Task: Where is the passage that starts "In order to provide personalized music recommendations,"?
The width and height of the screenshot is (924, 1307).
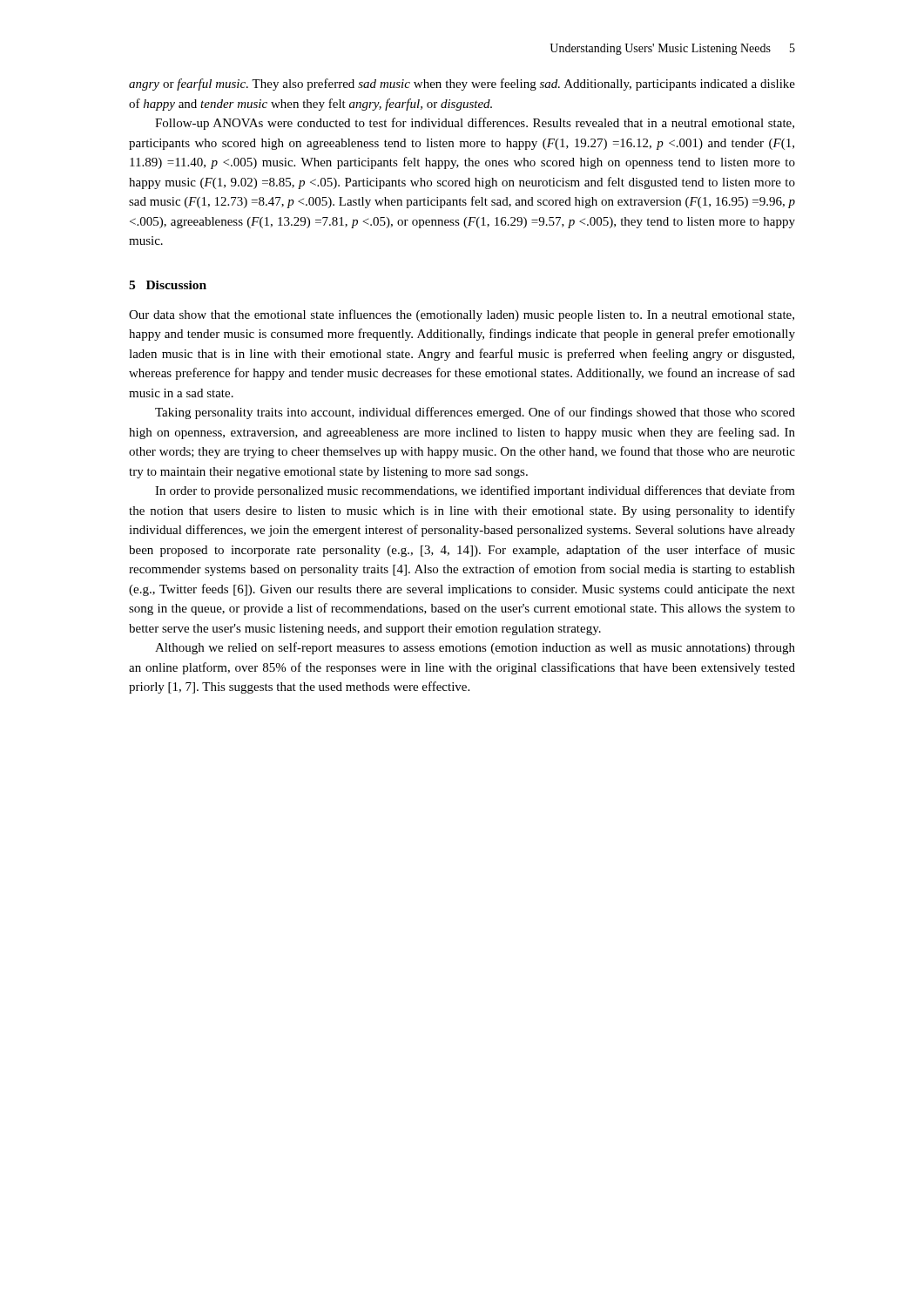Action: pos(462,559)
